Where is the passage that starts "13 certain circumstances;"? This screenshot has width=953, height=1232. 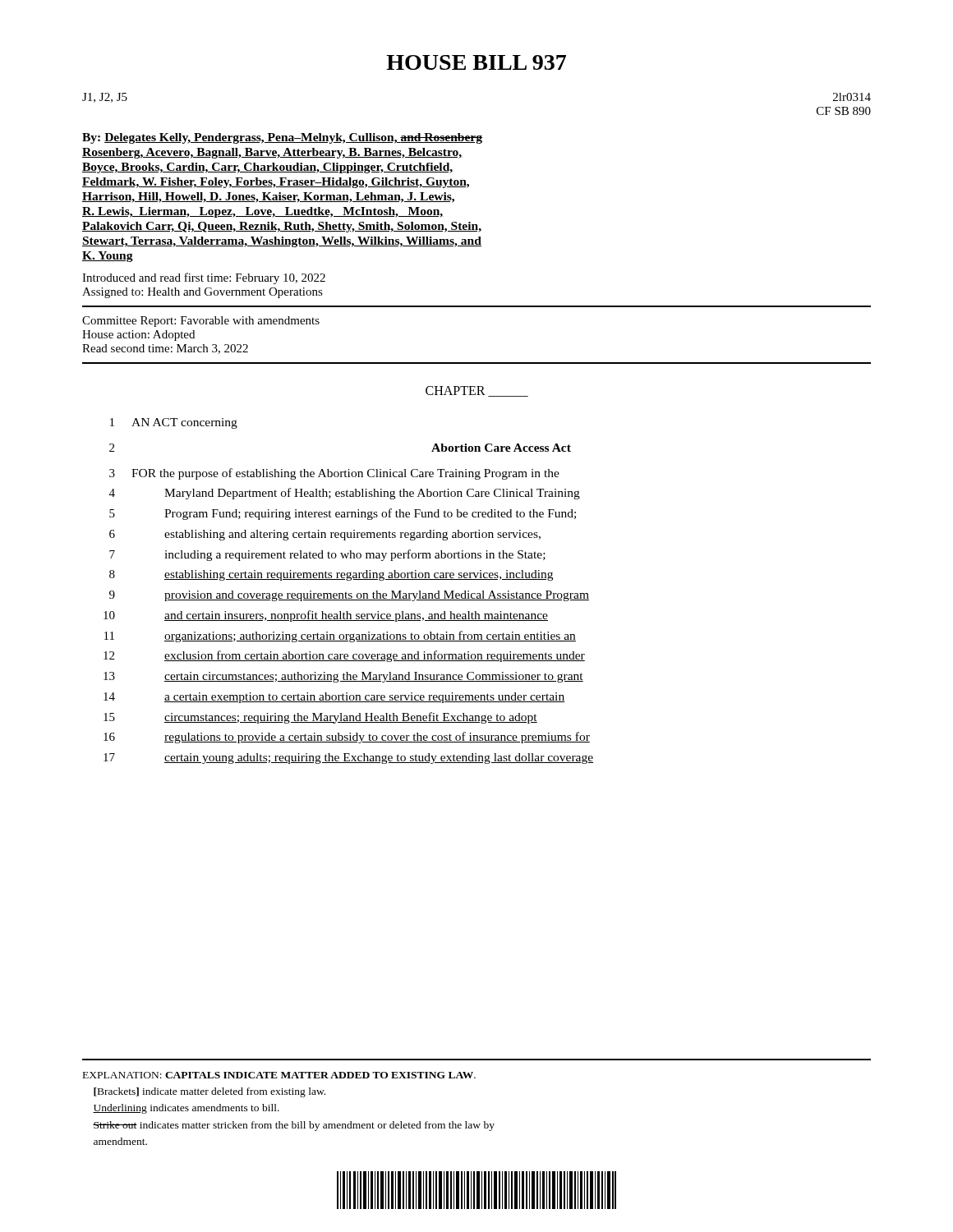(476, 676)
